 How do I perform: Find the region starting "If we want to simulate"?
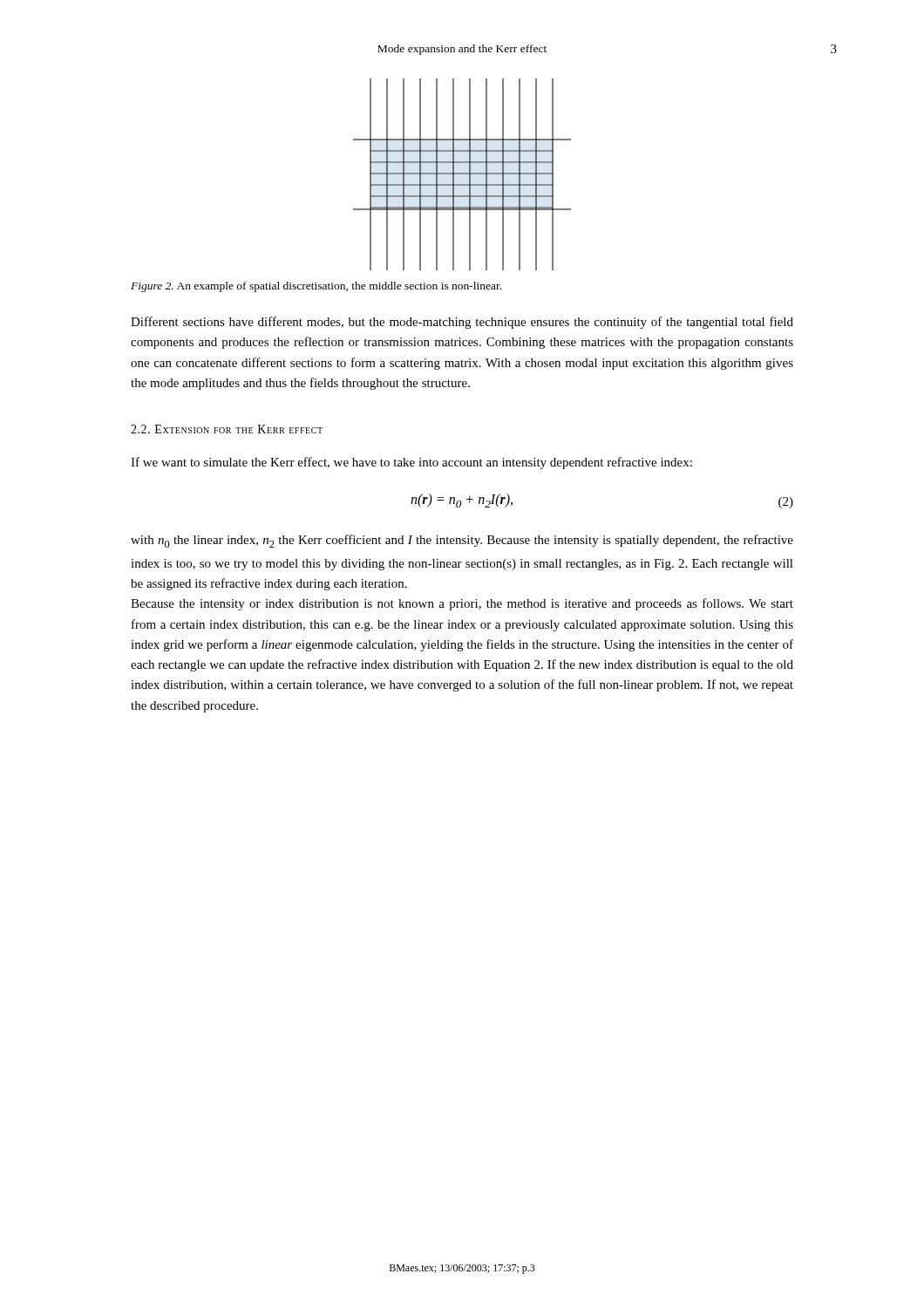point(412,462)
